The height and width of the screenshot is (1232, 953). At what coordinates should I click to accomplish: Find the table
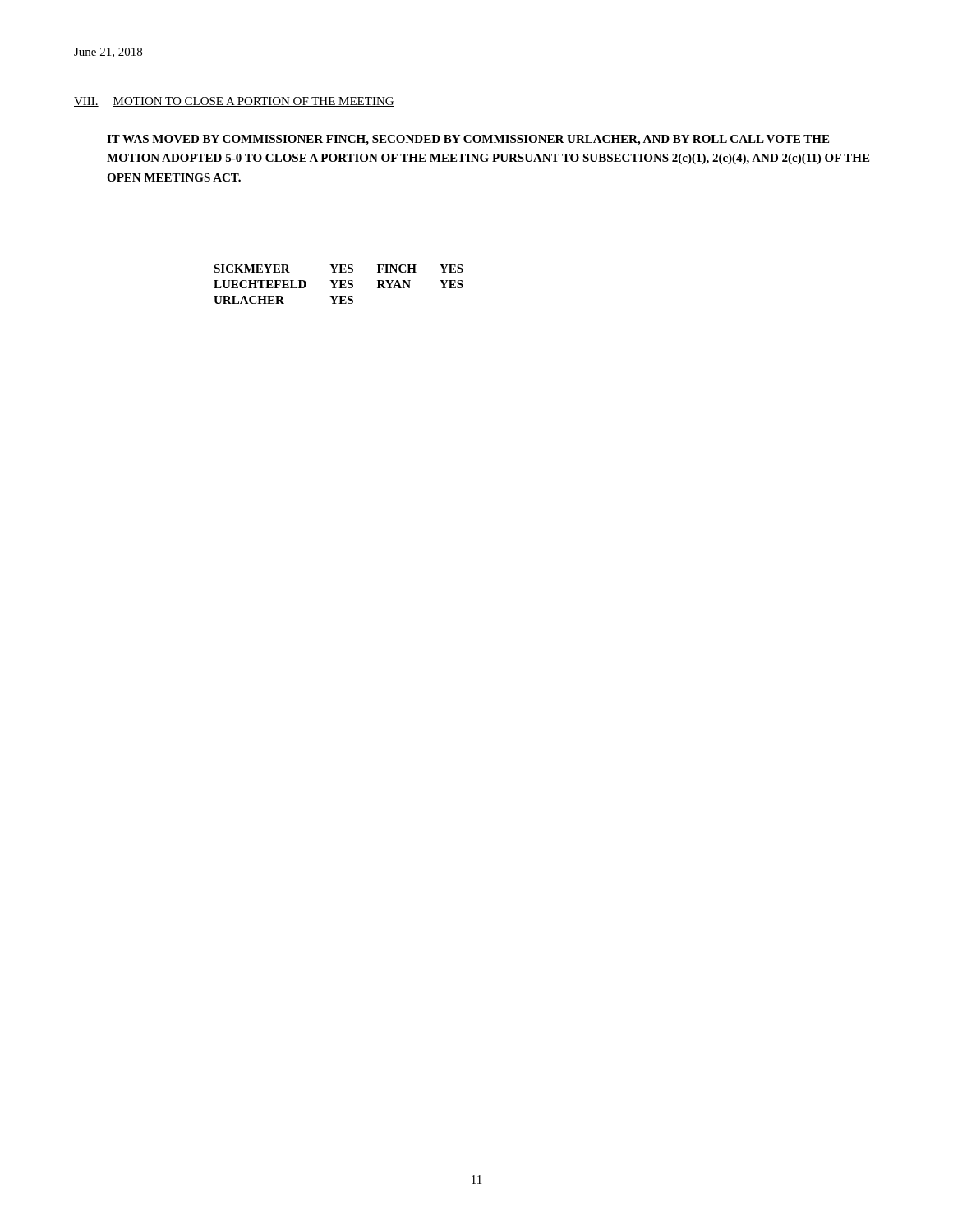click(x=350, y=285)
